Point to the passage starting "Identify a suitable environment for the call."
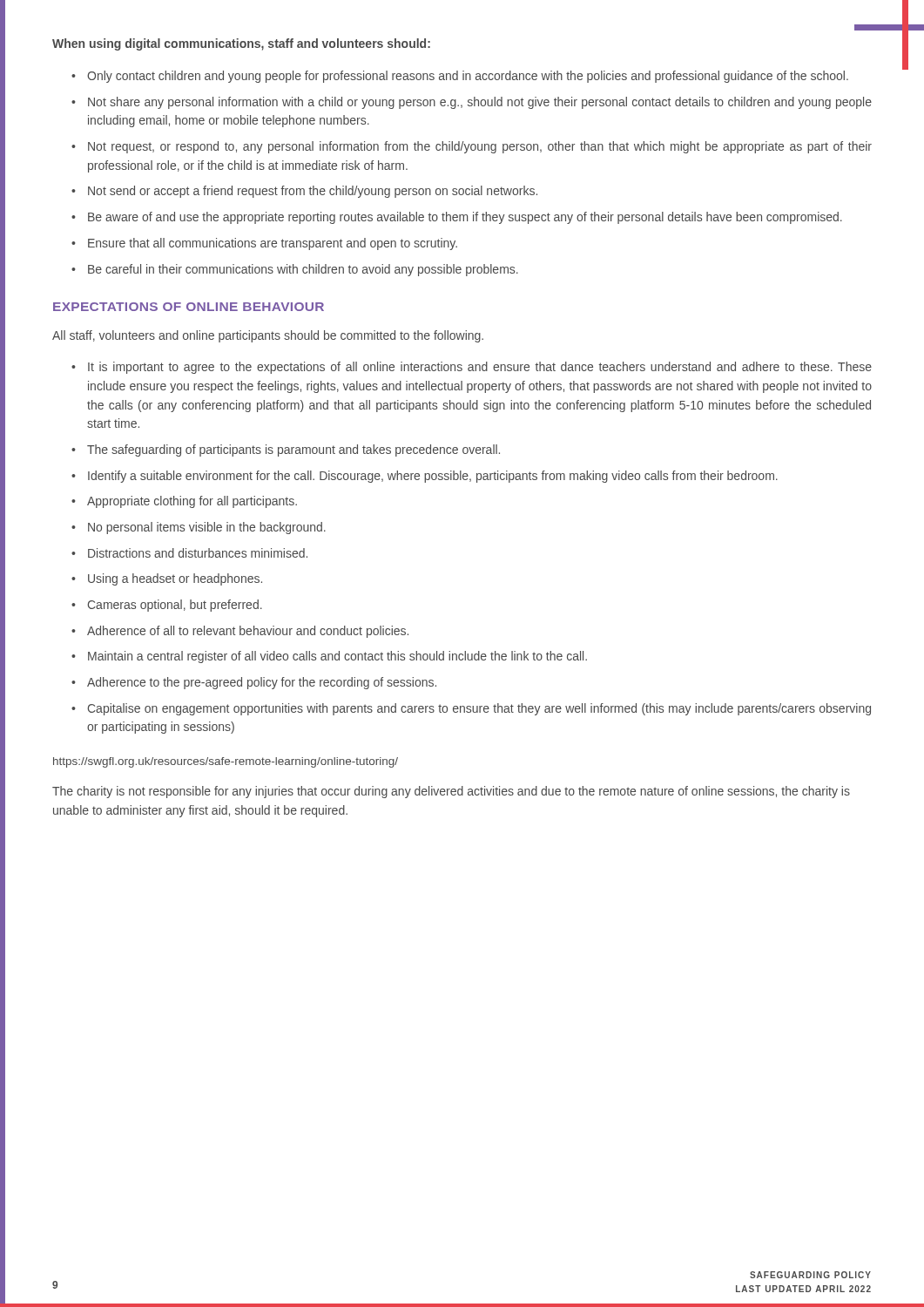The width and height of the screenshot is (924, 1307). tap(472, 476)
